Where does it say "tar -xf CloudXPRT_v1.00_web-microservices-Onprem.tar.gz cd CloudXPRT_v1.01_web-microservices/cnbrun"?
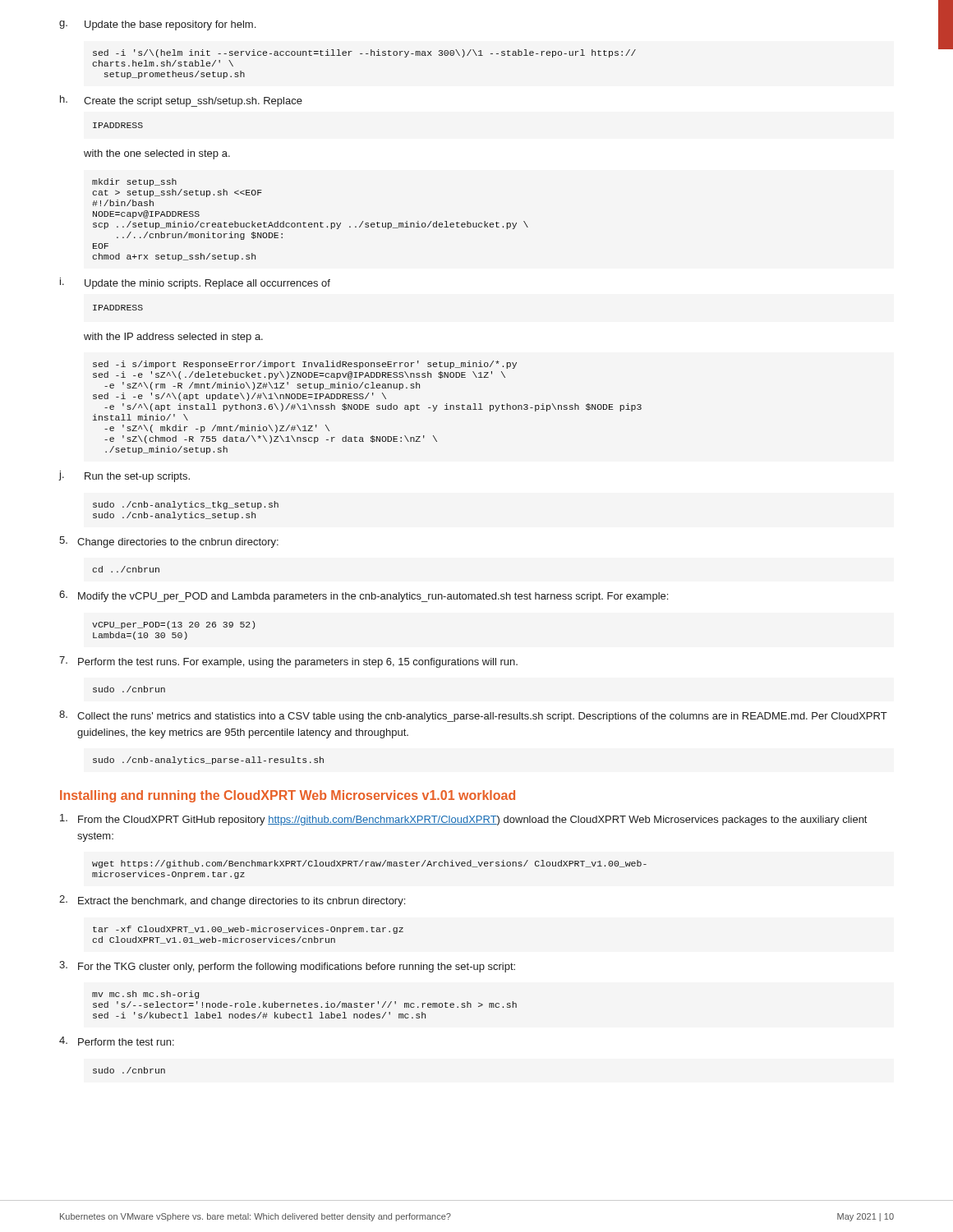Screen dimensions: 1232x953 pyautogui.click(x=248, y=930)
